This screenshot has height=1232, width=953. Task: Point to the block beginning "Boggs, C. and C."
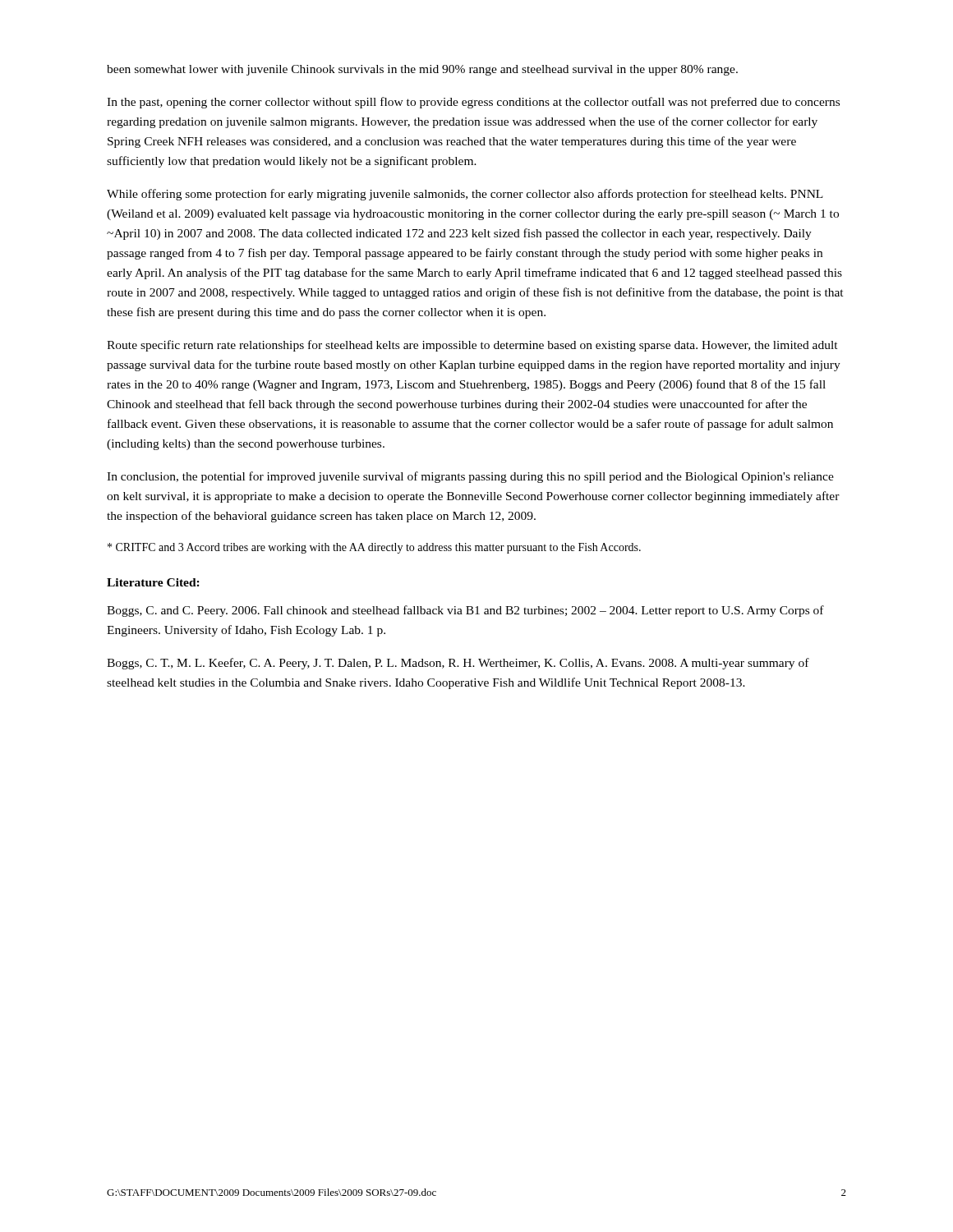(x=476, y=620)
